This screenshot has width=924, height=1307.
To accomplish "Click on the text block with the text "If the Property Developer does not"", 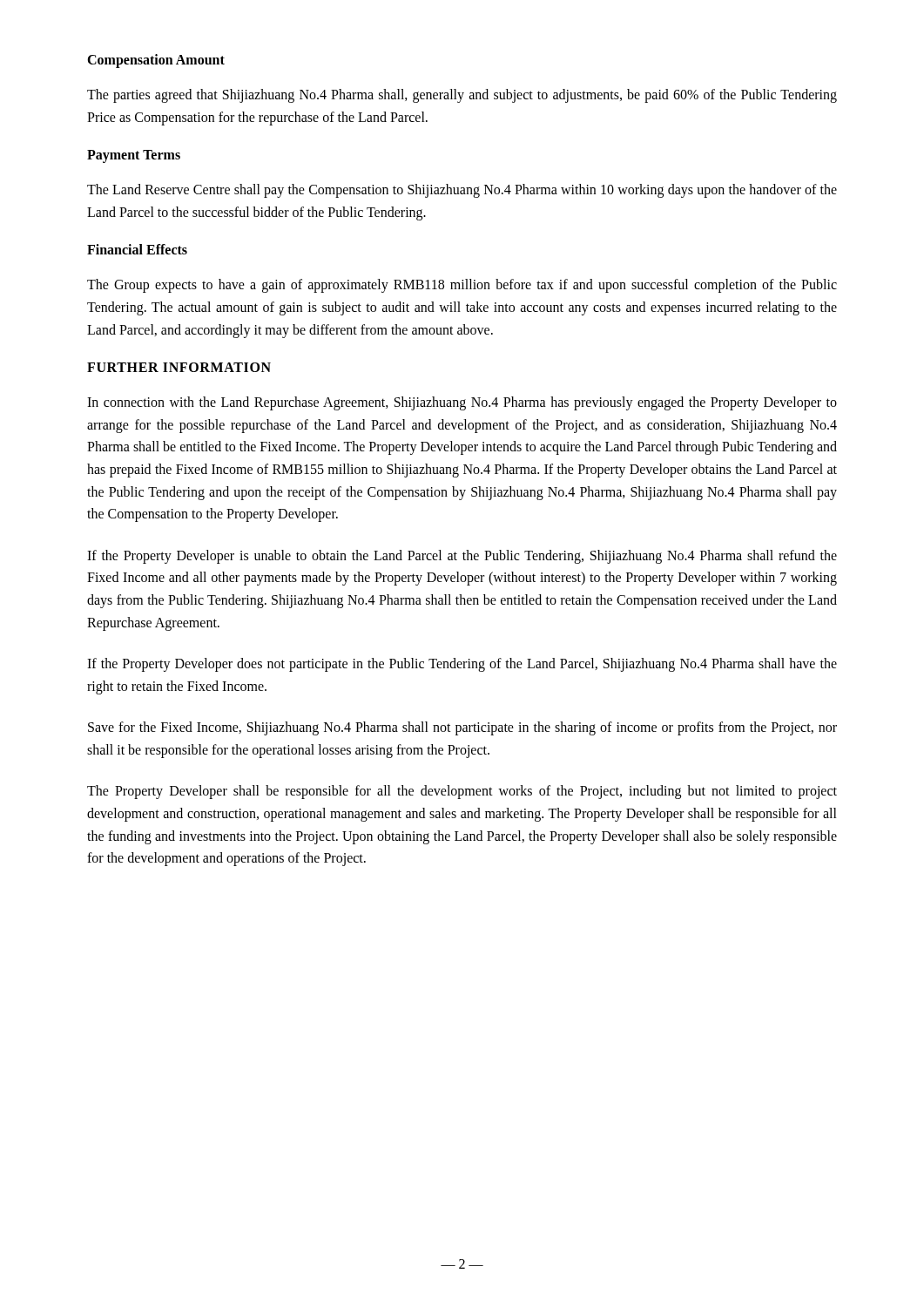I will click(462, 675).
